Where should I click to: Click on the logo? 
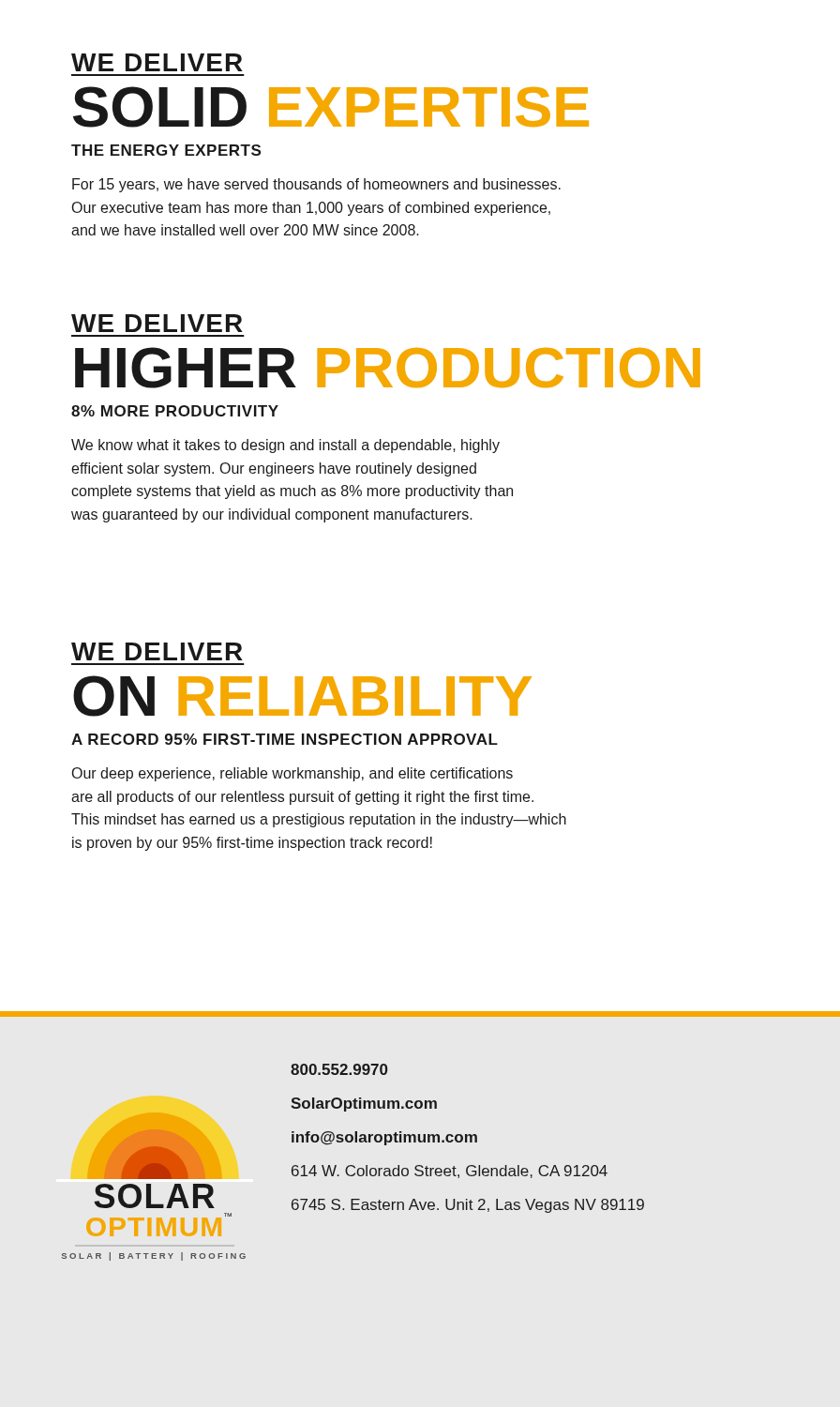coord(155,1165)
